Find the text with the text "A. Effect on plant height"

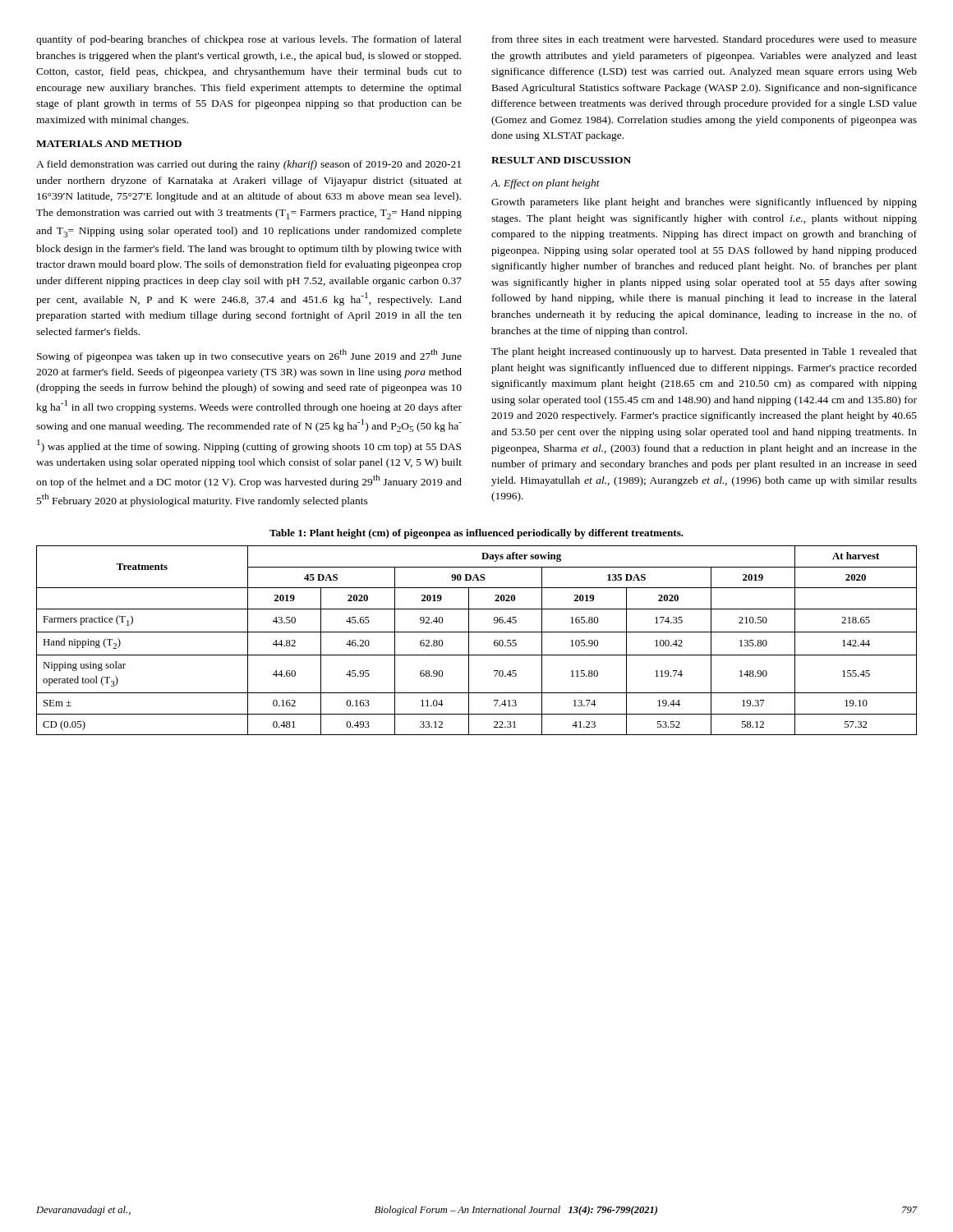tap(545, 182)
